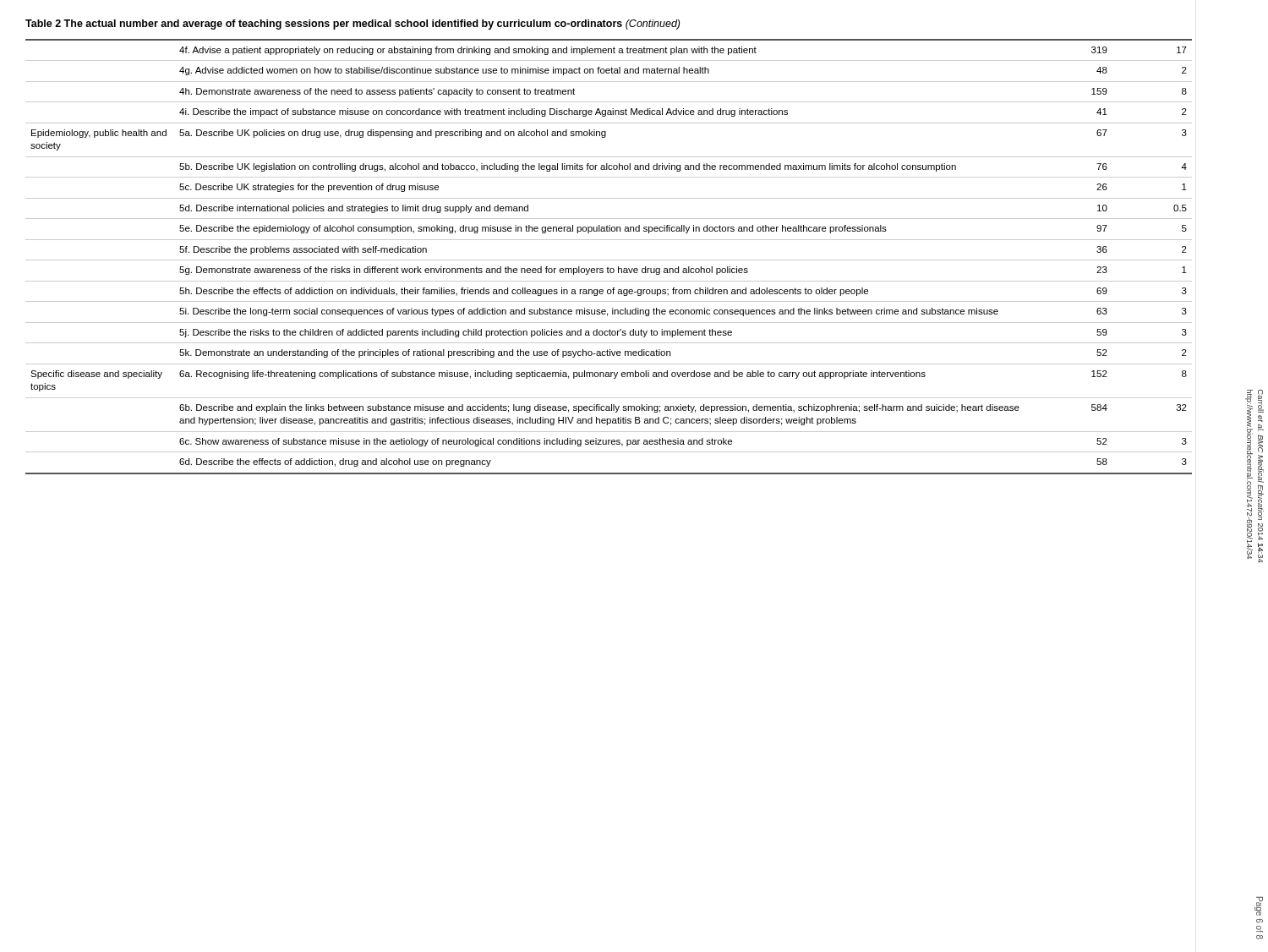Select the table that reads "5d. Describe international policies and"
This screenshot has width=1268, height=952.
click(609, 256)
